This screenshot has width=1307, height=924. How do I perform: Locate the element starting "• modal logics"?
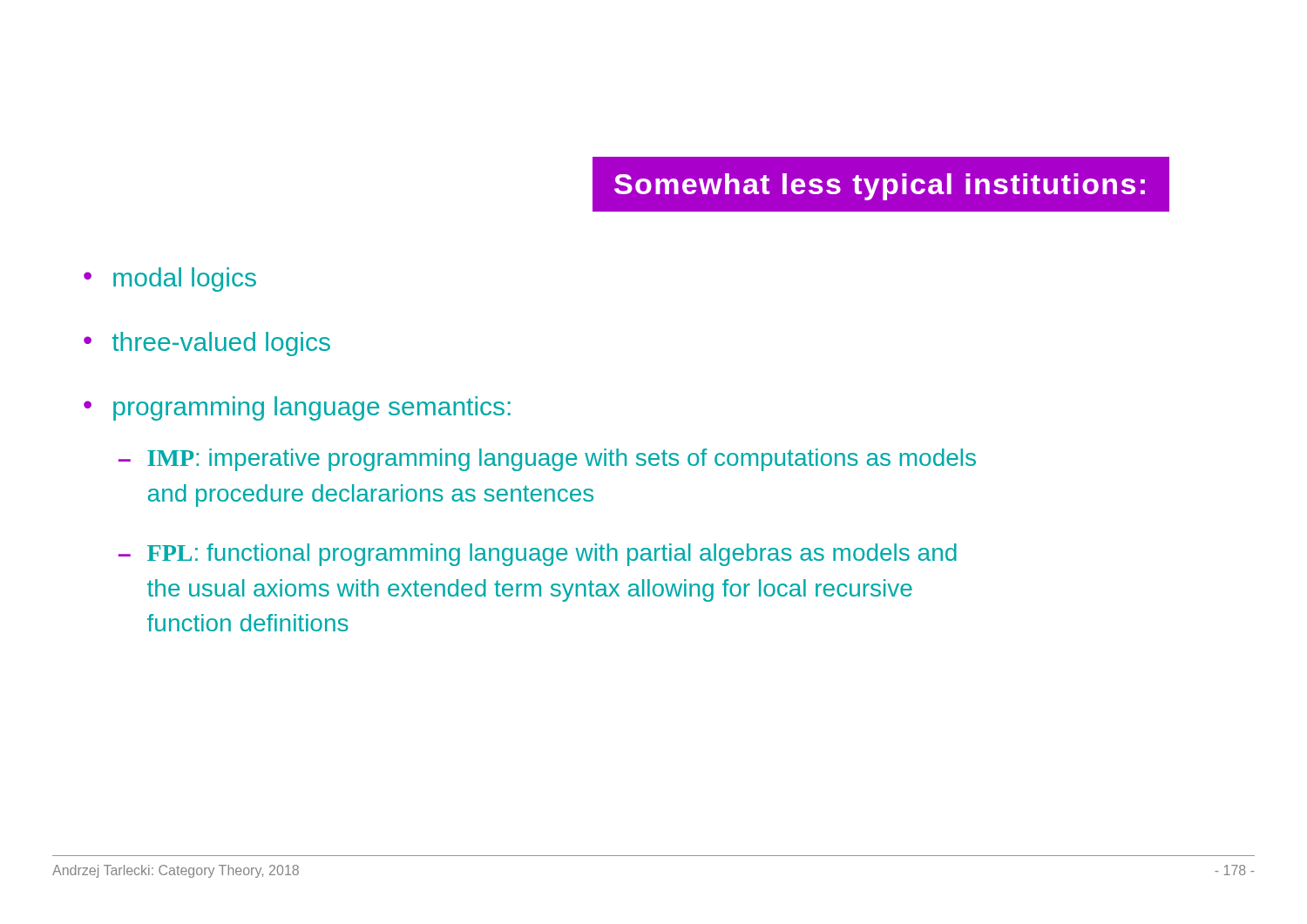170,278
